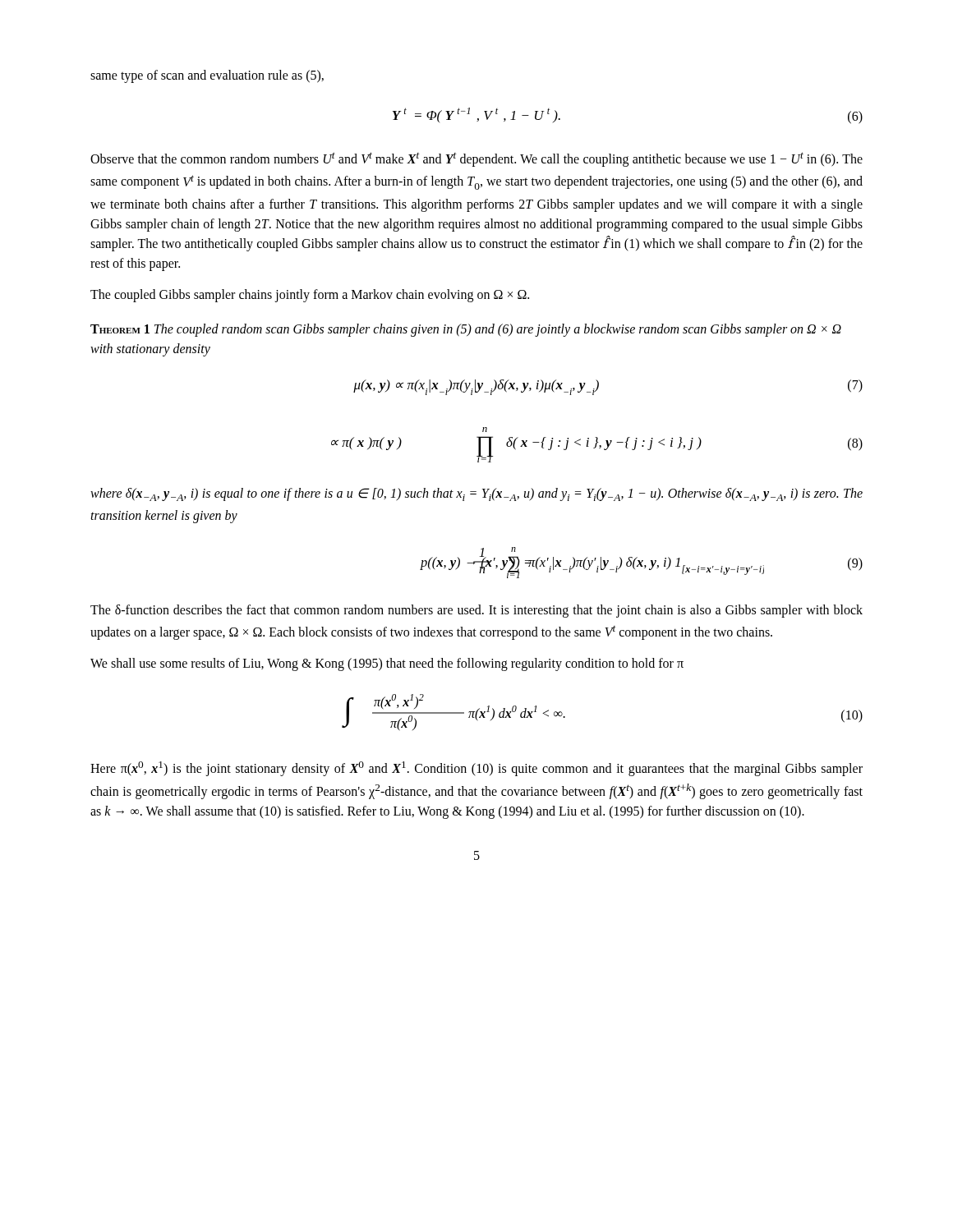The height and width of the screenshot is (1232, 953).
Task: Click on the text starting "Observe that the"
Action: (476, 209)
